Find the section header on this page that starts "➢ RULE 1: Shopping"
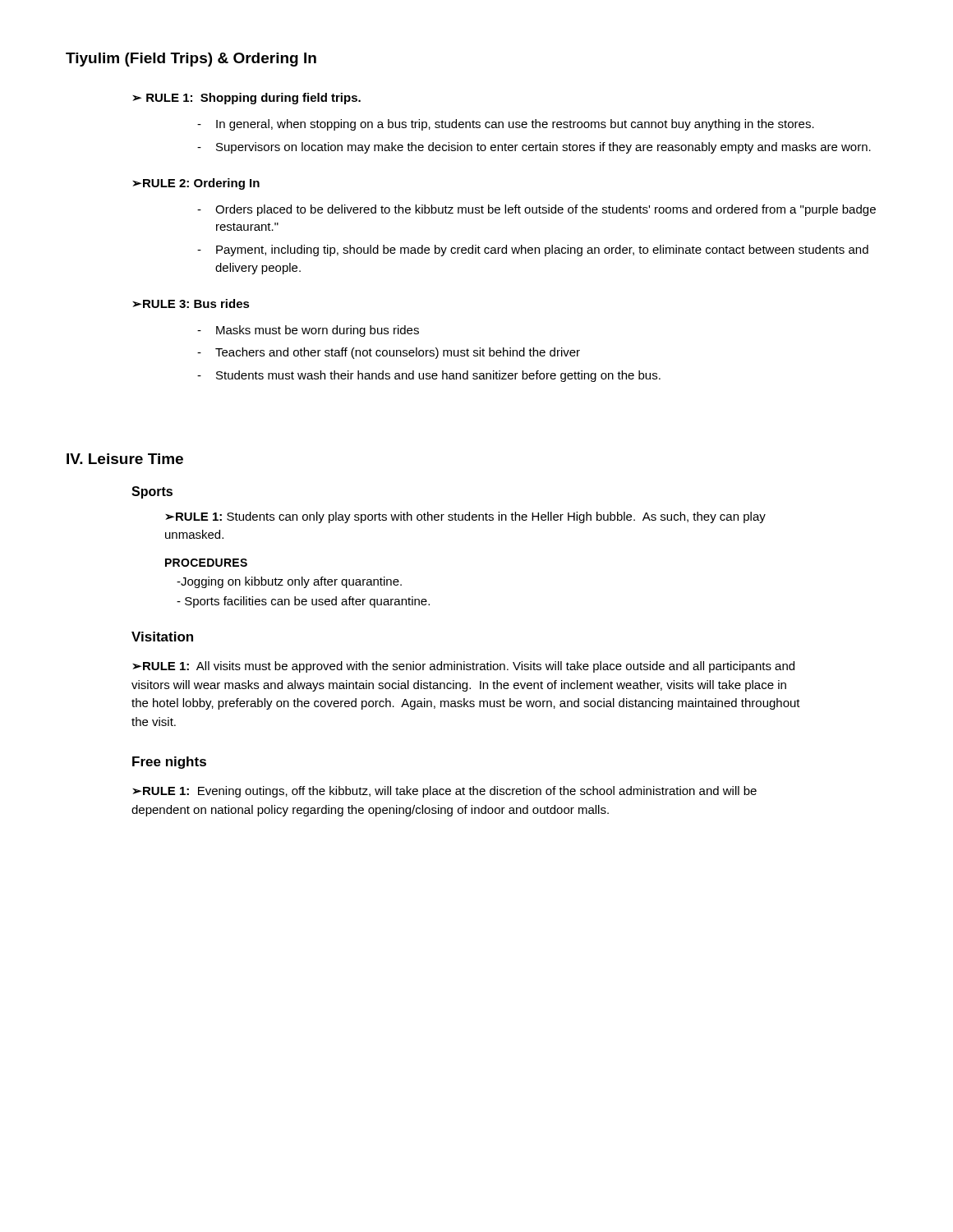This screenshot has height=1232, width=953. tap(246, 97)
